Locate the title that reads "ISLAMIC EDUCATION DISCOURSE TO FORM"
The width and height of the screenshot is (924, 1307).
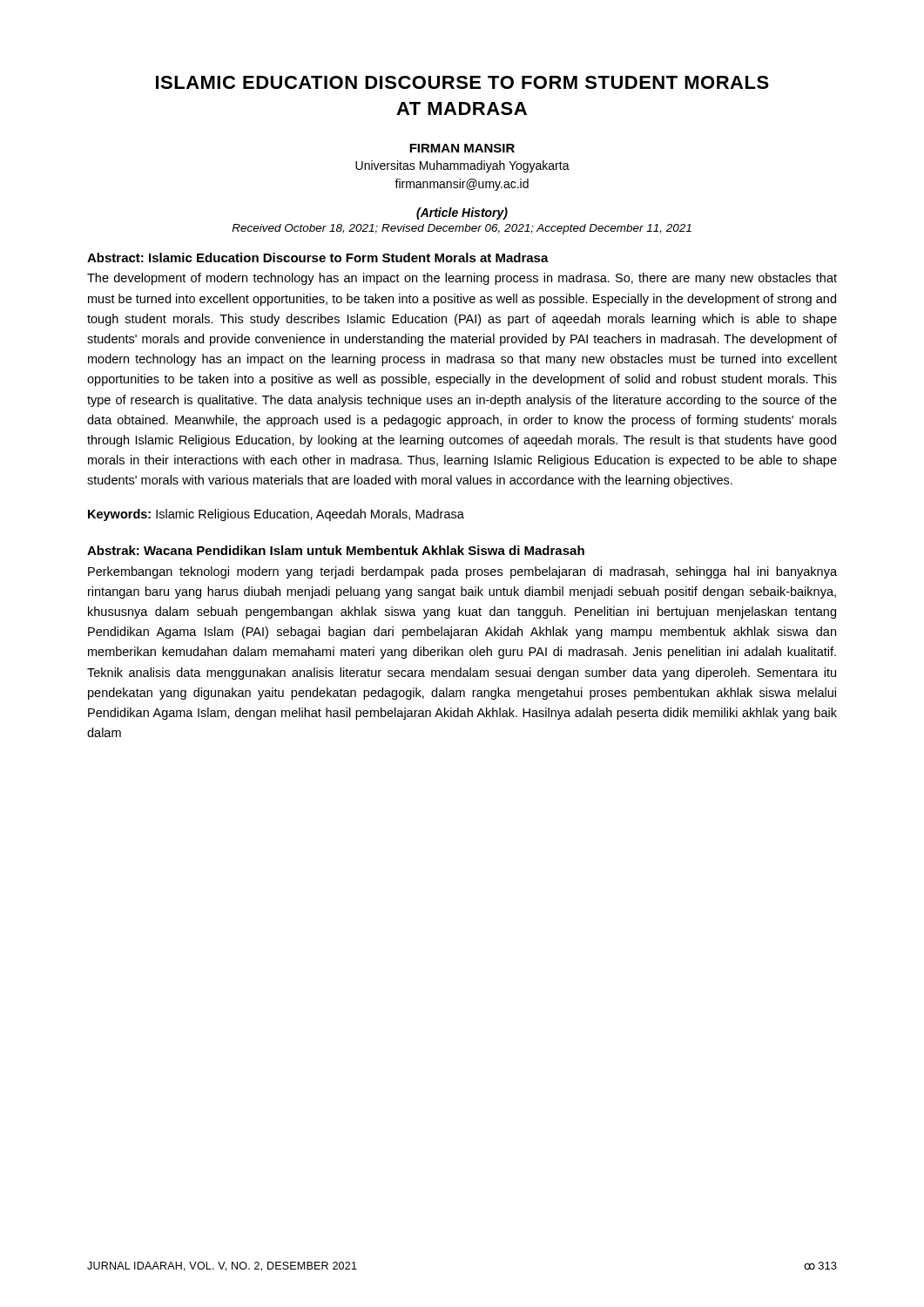(x=462, y=96)
